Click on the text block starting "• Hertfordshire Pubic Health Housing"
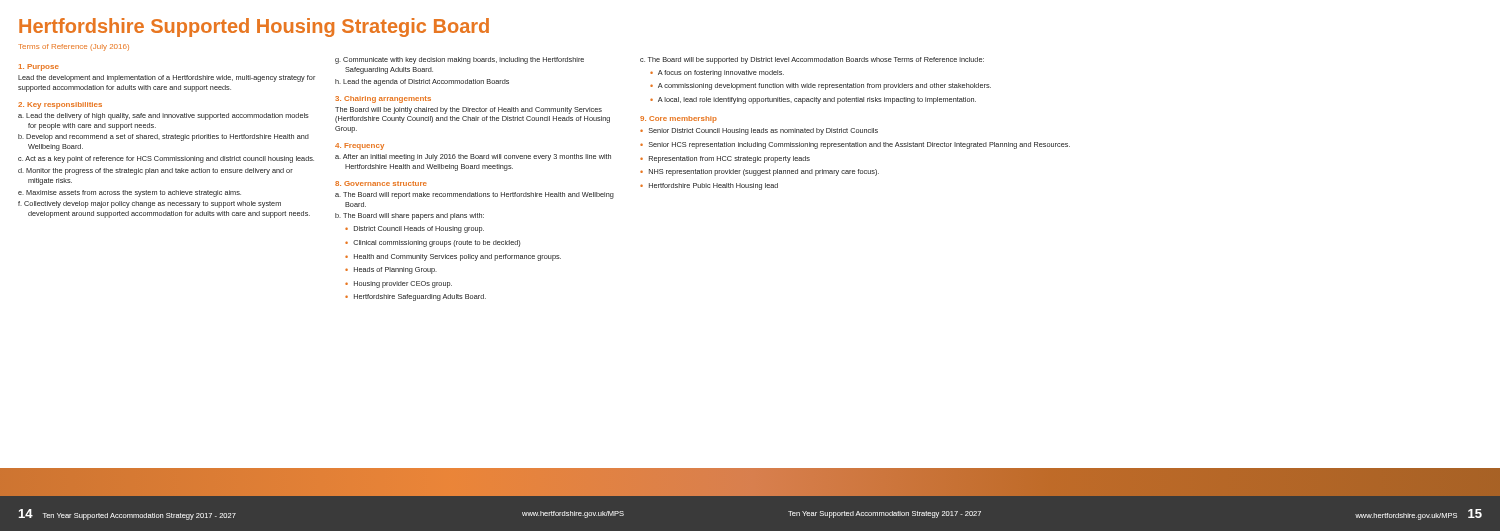 click(x=709, y=186)
